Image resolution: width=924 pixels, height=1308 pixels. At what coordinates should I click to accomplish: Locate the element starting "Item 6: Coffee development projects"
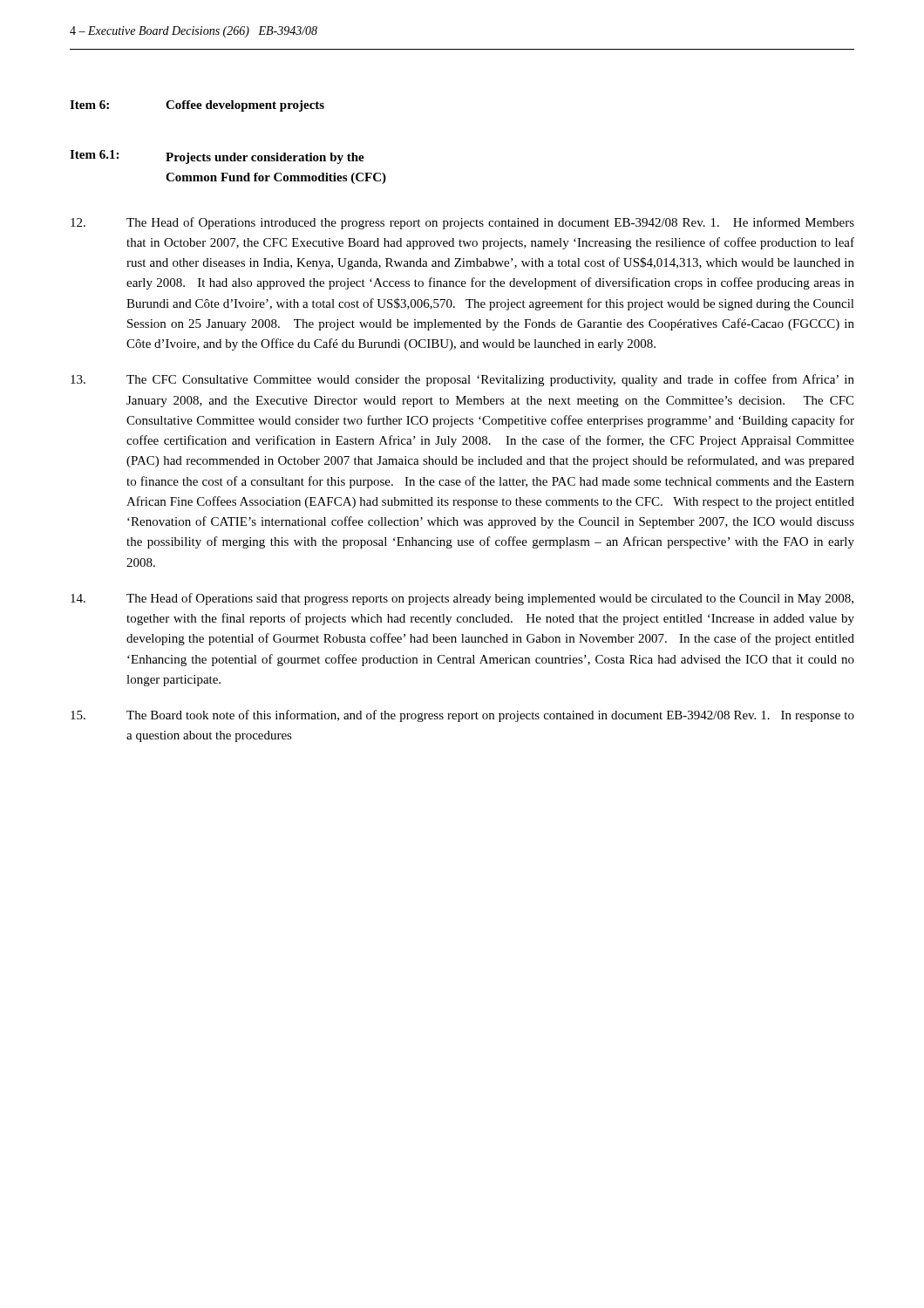click(x=197, y=105)
